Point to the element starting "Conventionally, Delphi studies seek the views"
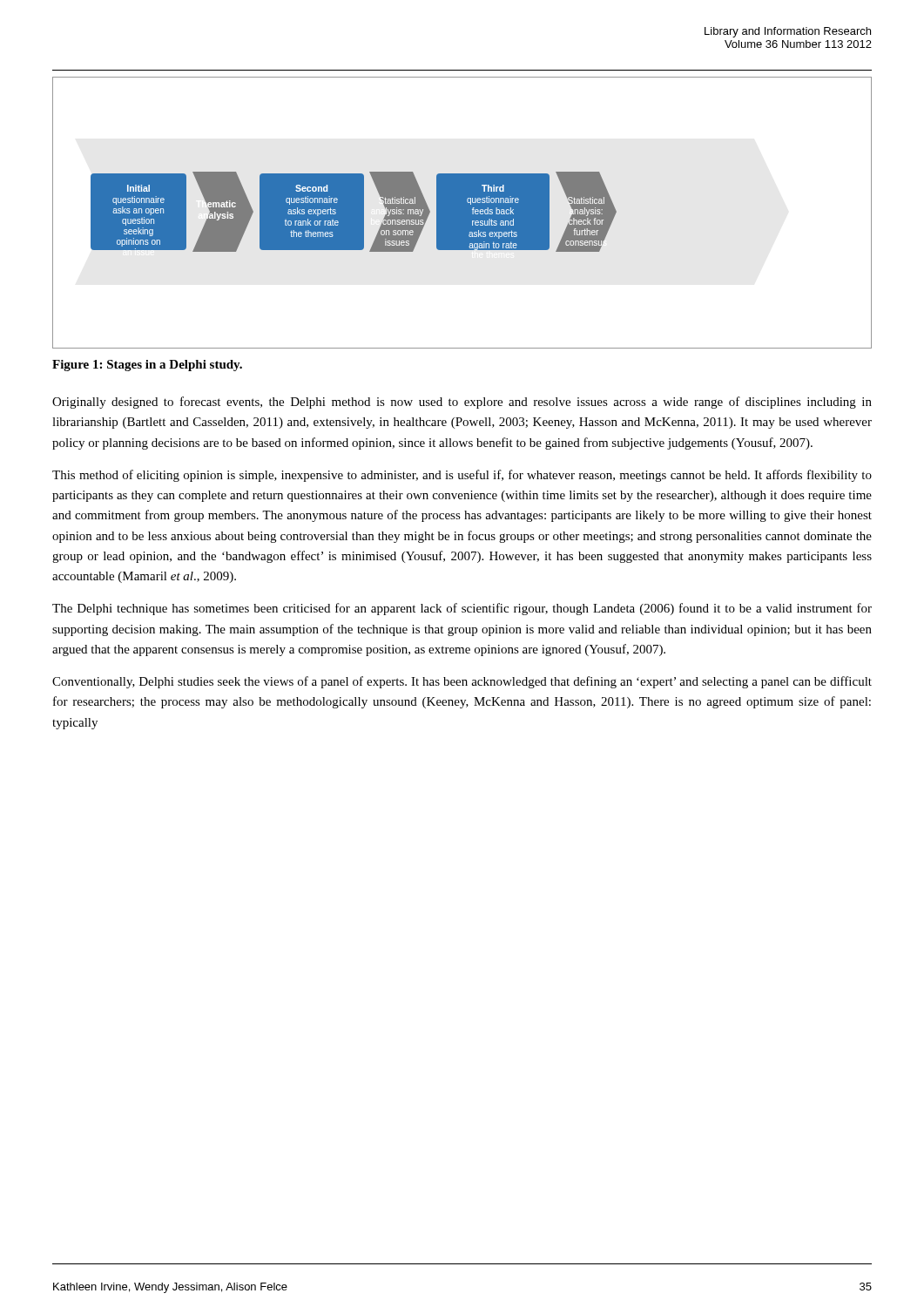 click(462, 702)
